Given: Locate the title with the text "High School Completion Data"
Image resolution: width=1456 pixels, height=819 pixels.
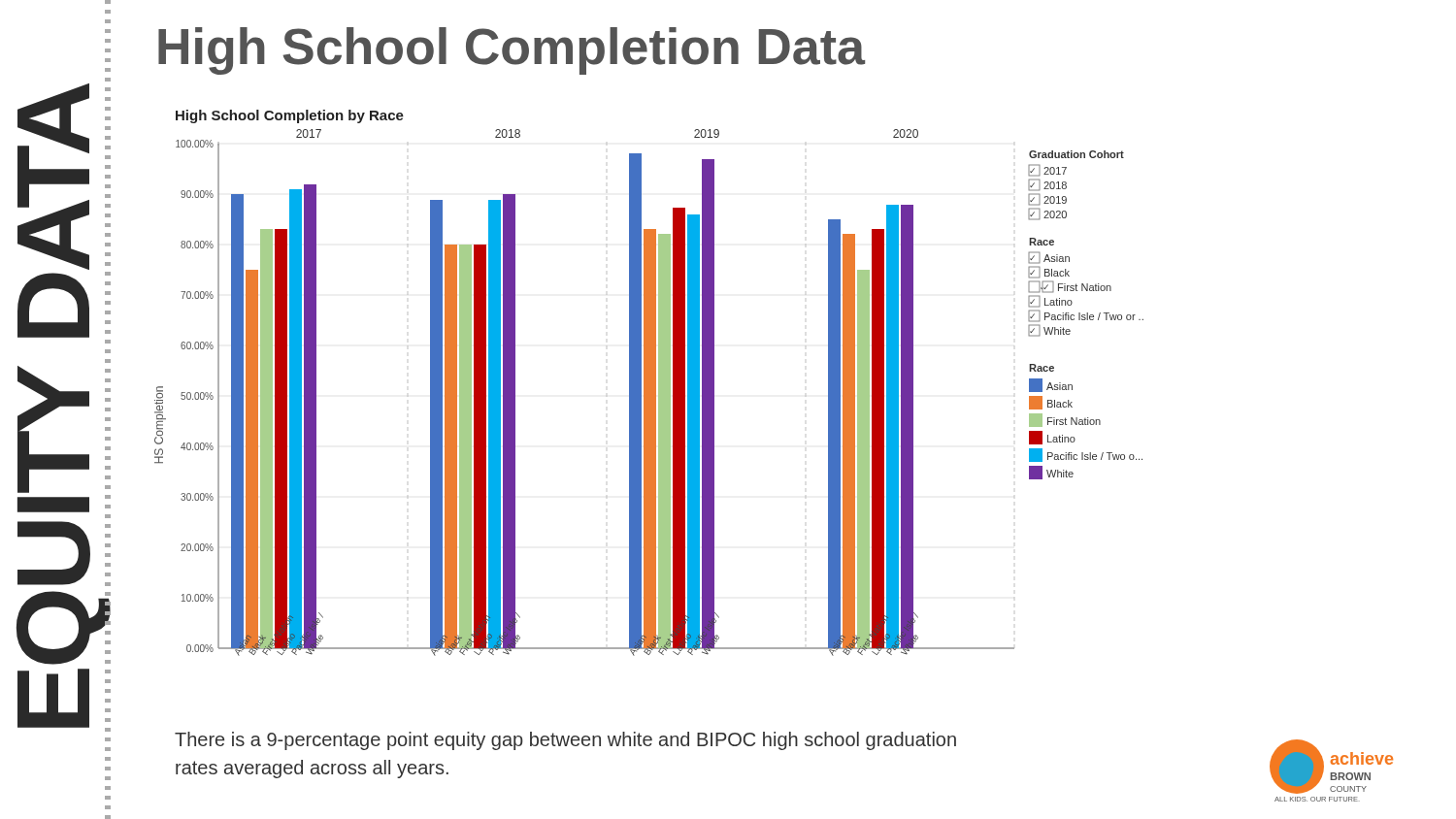Looking at the screenshot, I should click(510, 47).
